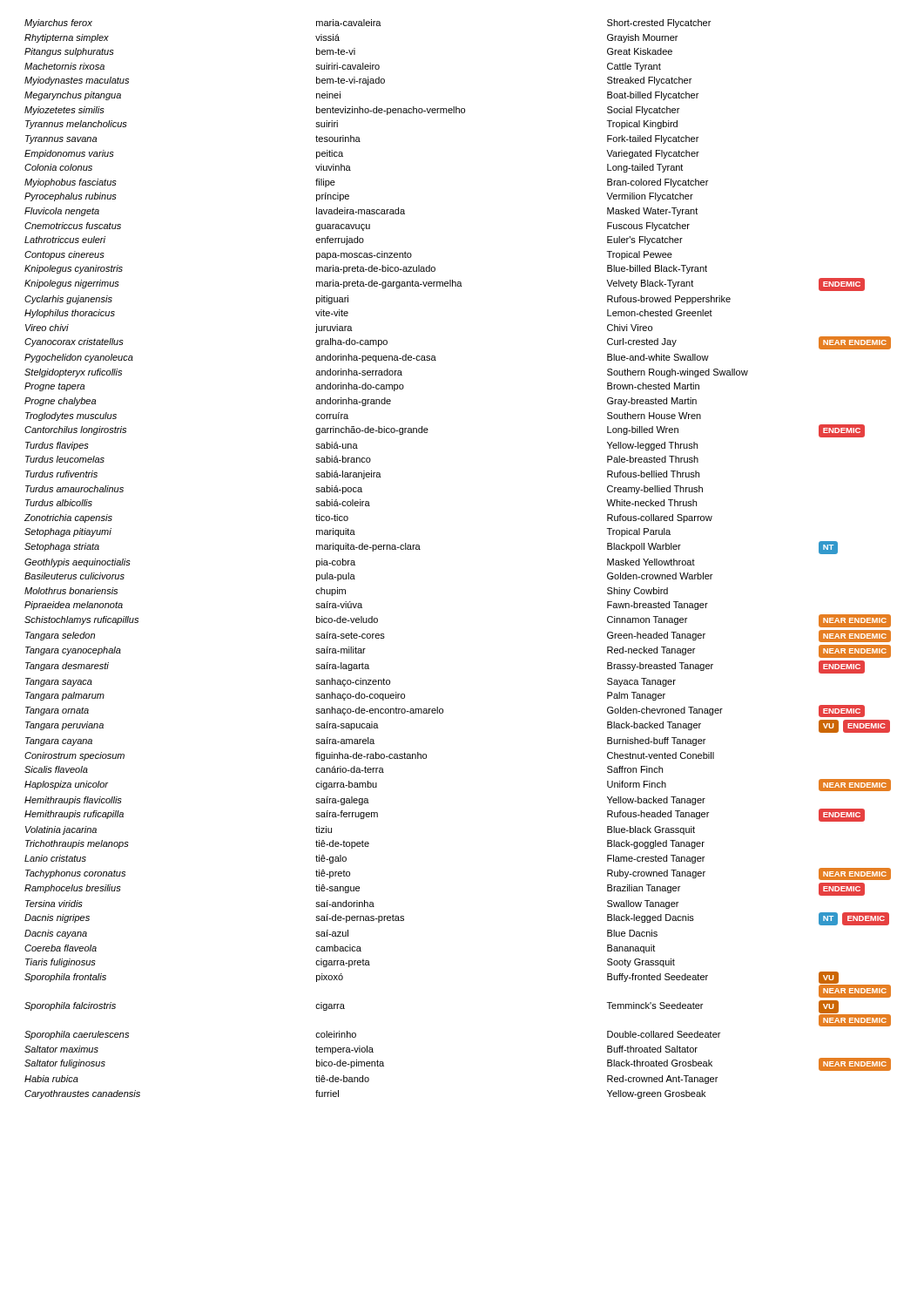Click on the list item containing "Cnemotriccus fuscatus guaracavuçu Fuscous Flycatcher"
The width and height of the screenshot is (924, 1307).
357,227
